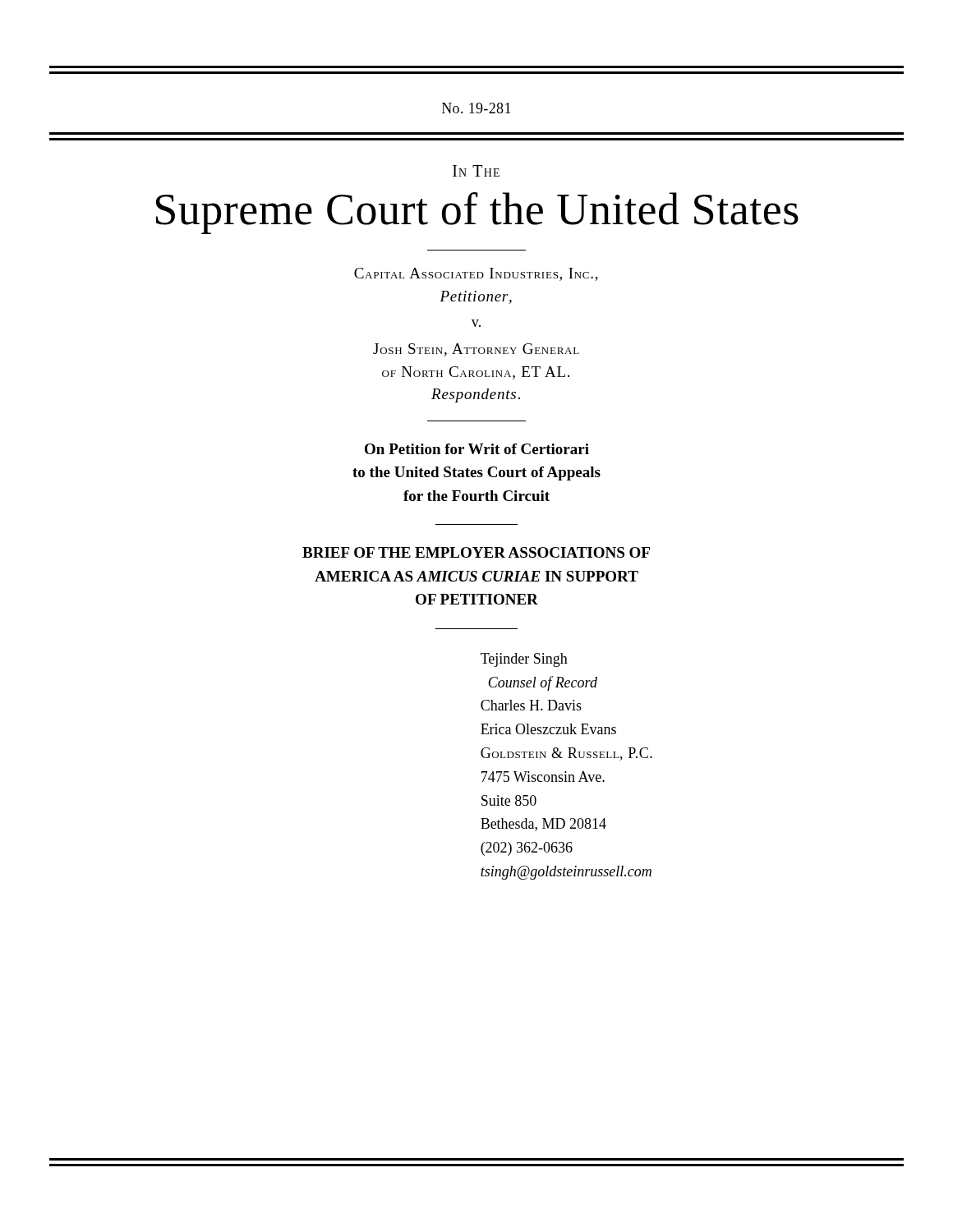Select the title containing "Supreme Court of the United"
Image resolution: width=953 pixels, height=1232 pixels.
(x=476, y=209)
